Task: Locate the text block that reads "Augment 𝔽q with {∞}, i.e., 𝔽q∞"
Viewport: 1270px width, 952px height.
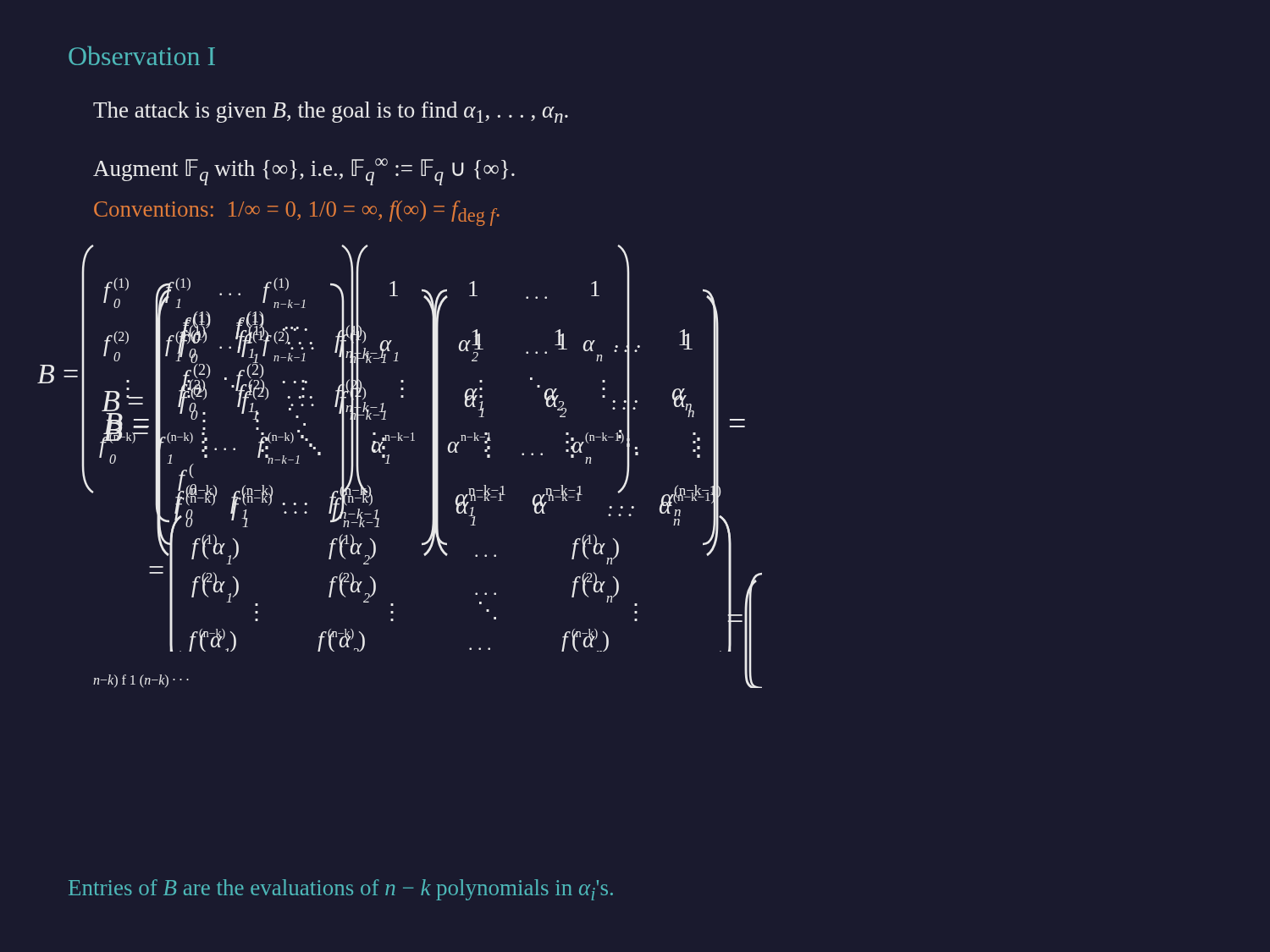Action: 304,189
